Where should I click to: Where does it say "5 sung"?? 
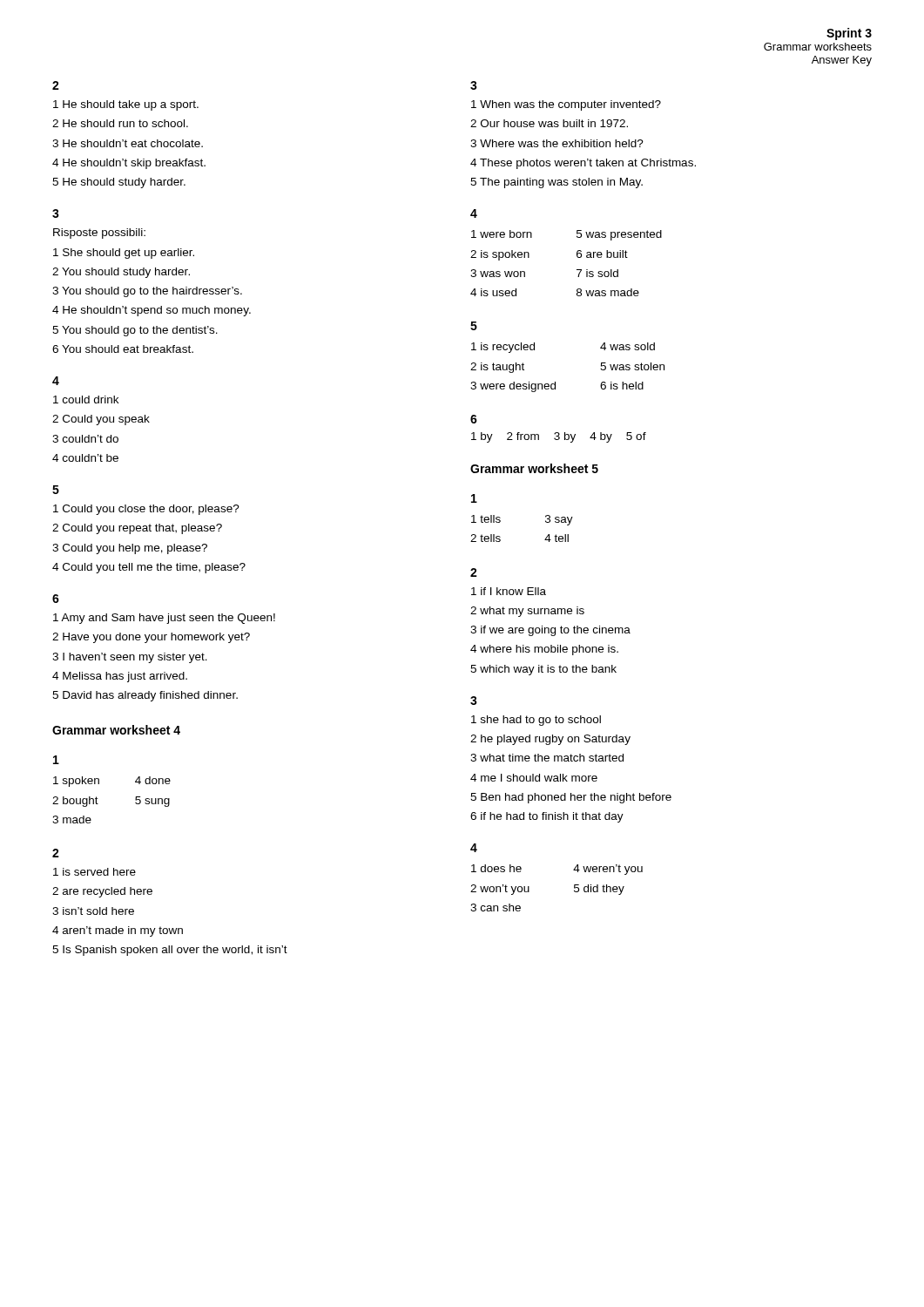point(152,800)
